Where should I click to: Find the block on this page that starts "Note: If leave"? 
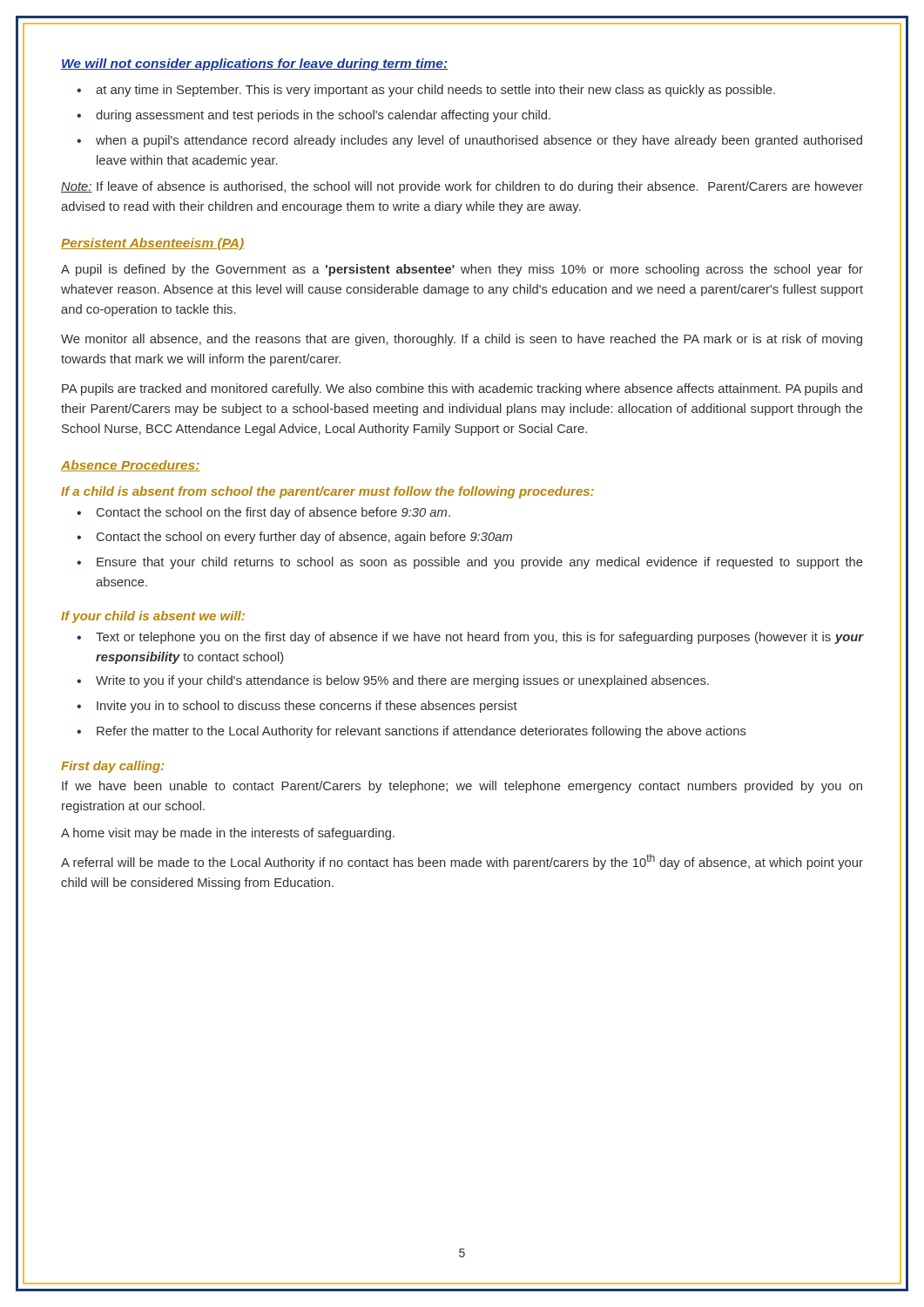[x=462, y=197]
